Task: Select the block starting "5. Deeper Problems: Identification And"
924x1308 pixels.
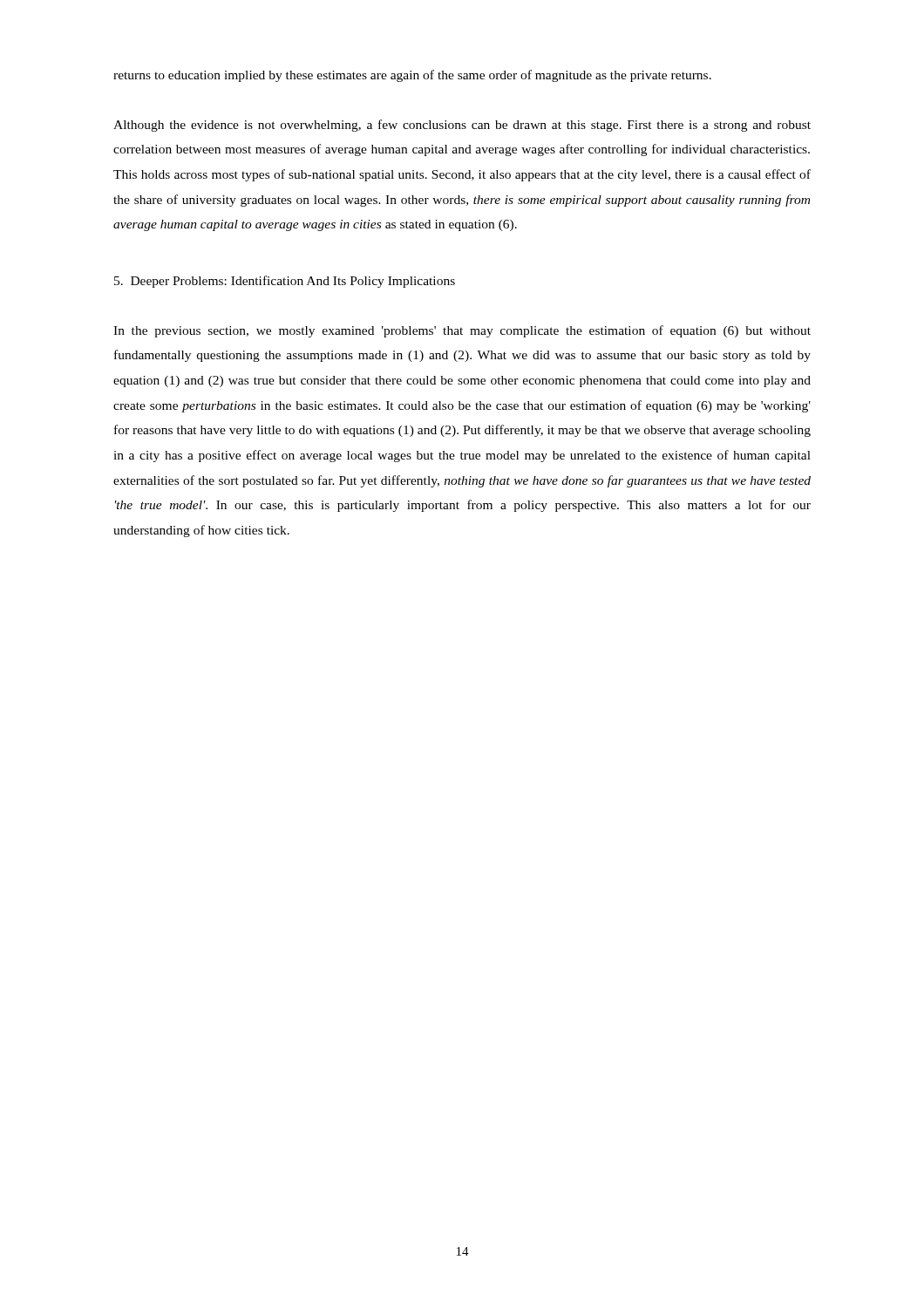Action: [x=284, y=280]
